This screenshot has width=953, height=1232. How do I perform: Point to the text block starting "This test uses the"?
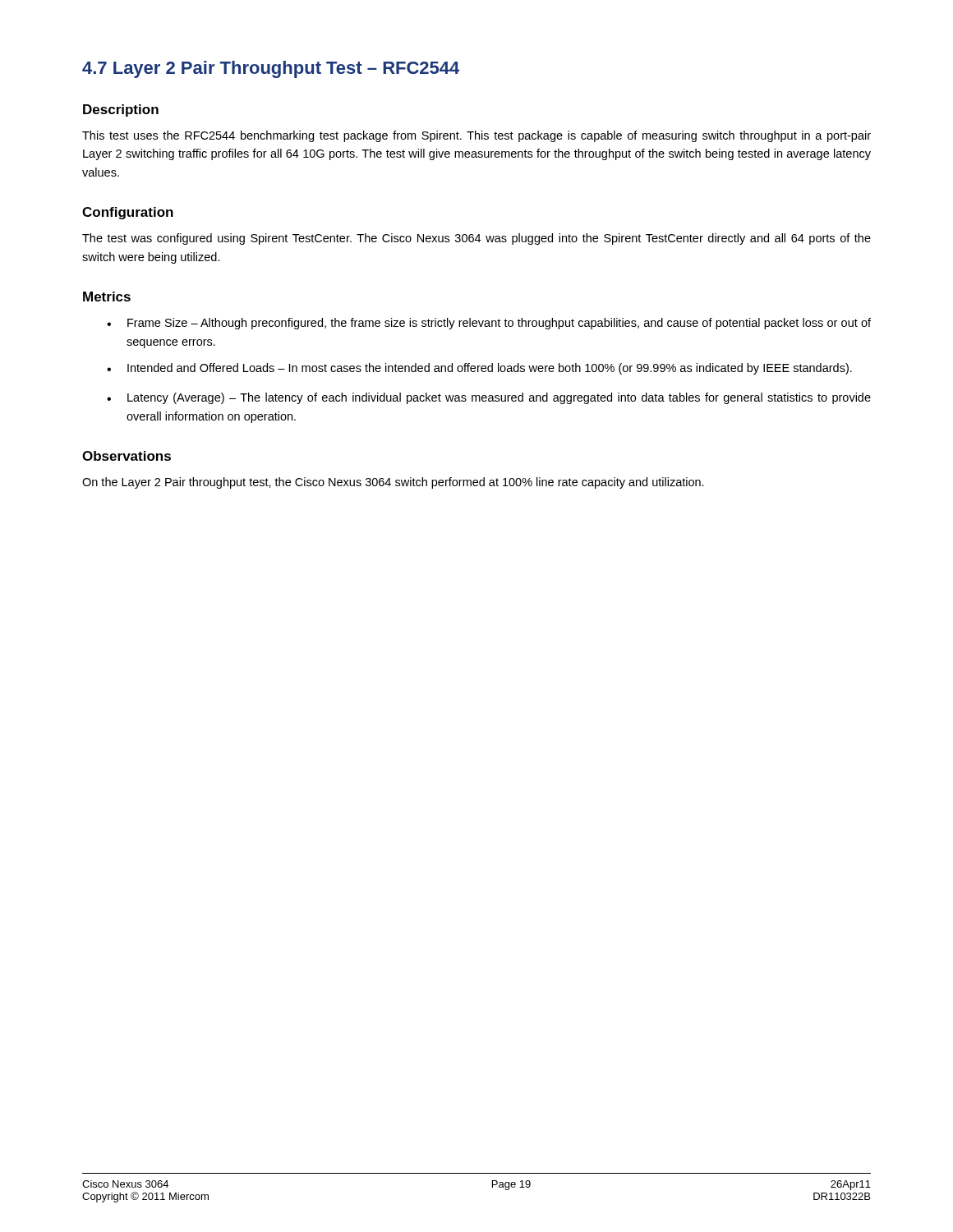[x=476, y=154]
